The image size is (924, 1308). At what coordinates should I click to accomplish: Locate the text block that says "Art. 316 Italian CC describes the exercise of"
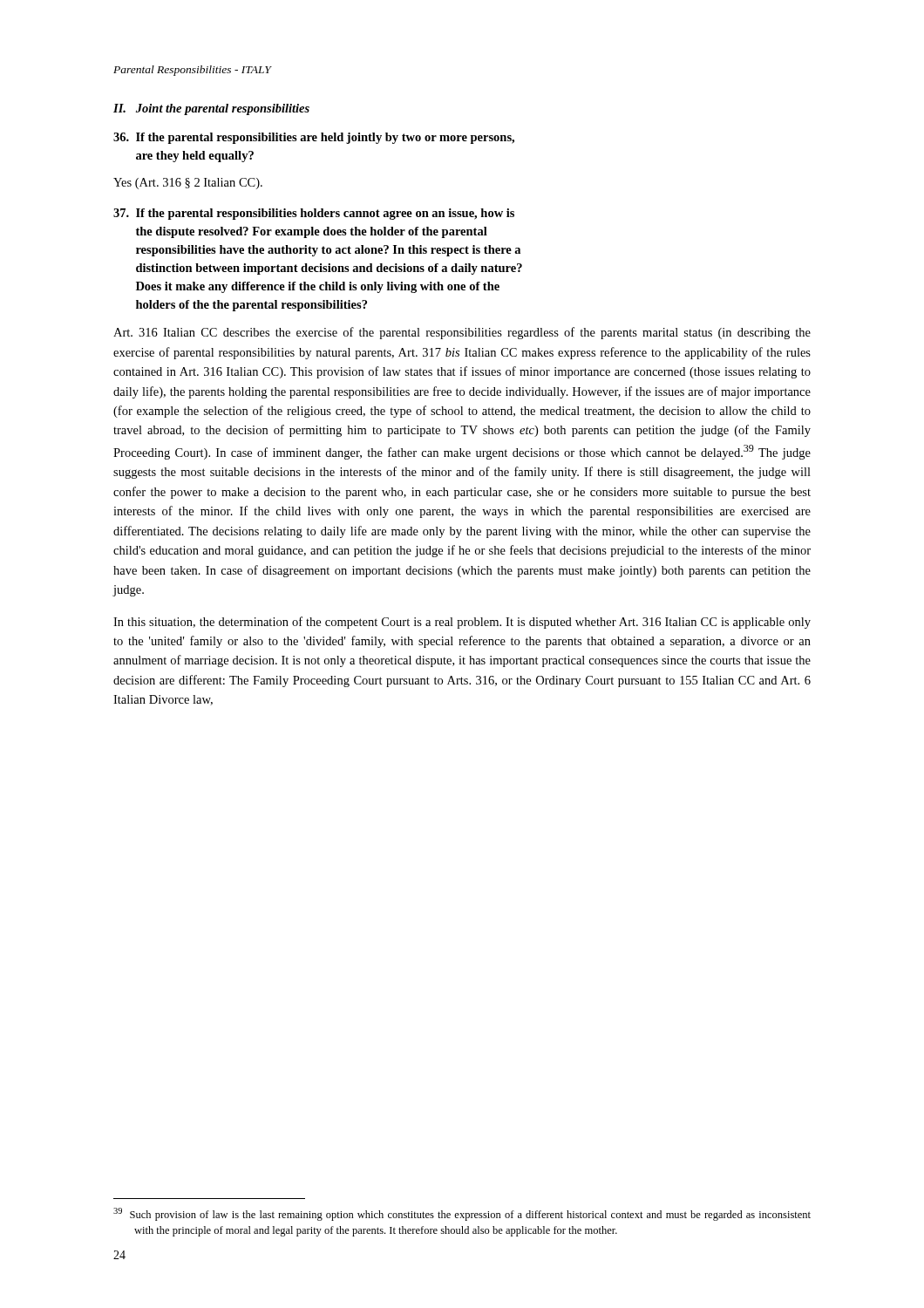coord(462,461)
